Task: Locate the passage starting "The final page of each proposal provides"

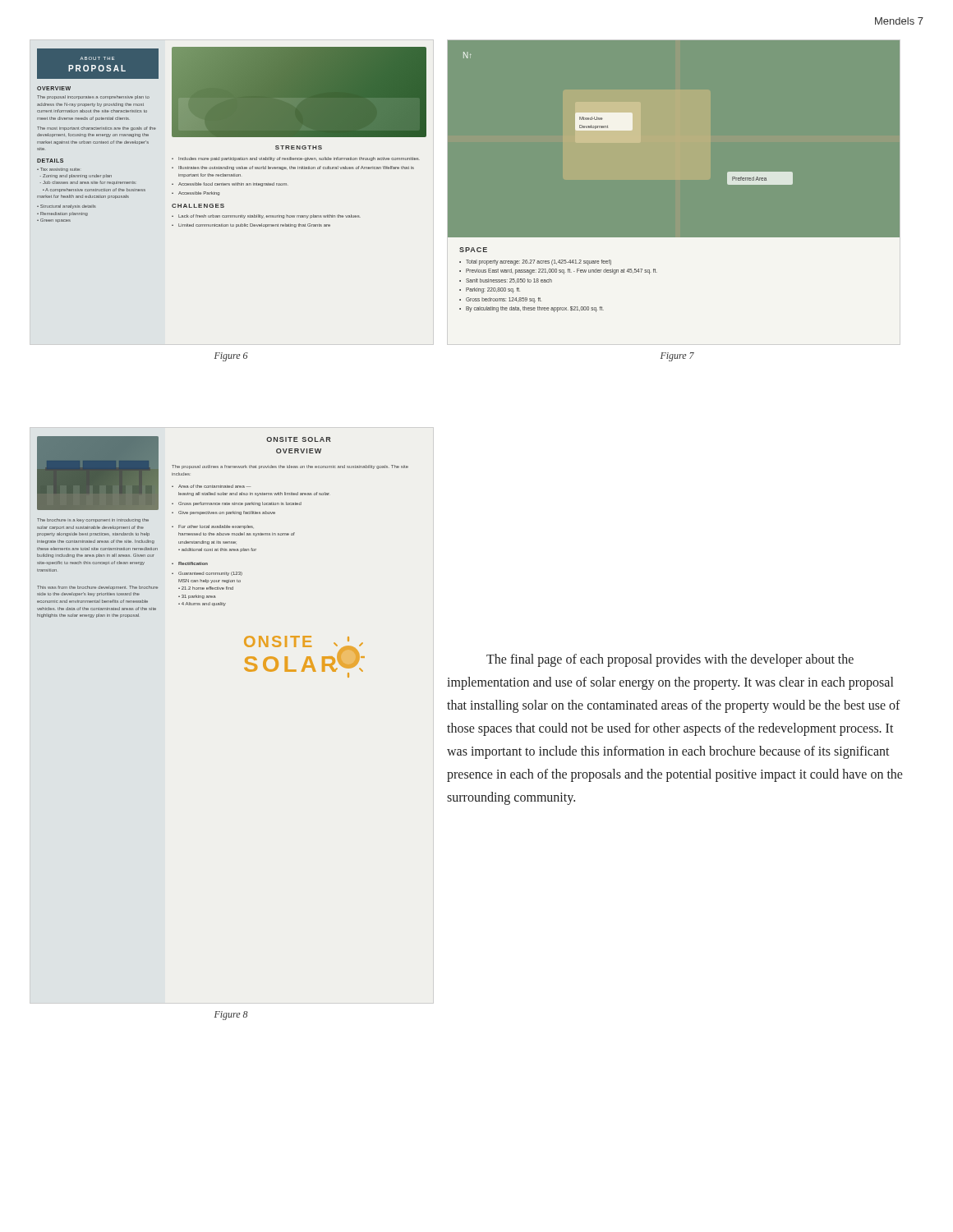Action: click(675, 728)
